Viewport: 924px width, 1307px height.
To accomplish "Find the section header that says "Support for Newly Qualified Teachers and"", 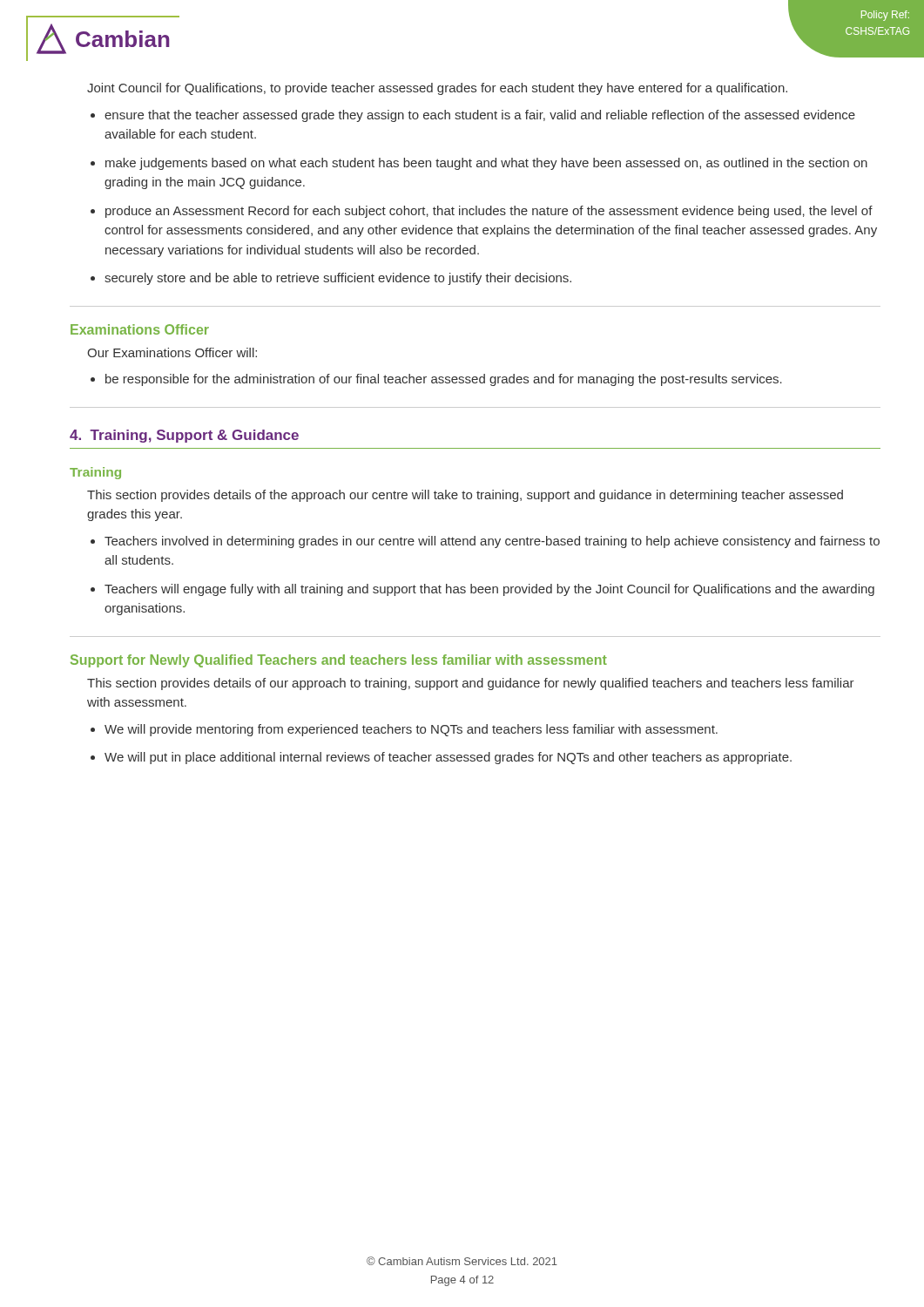I will point(338,660).
